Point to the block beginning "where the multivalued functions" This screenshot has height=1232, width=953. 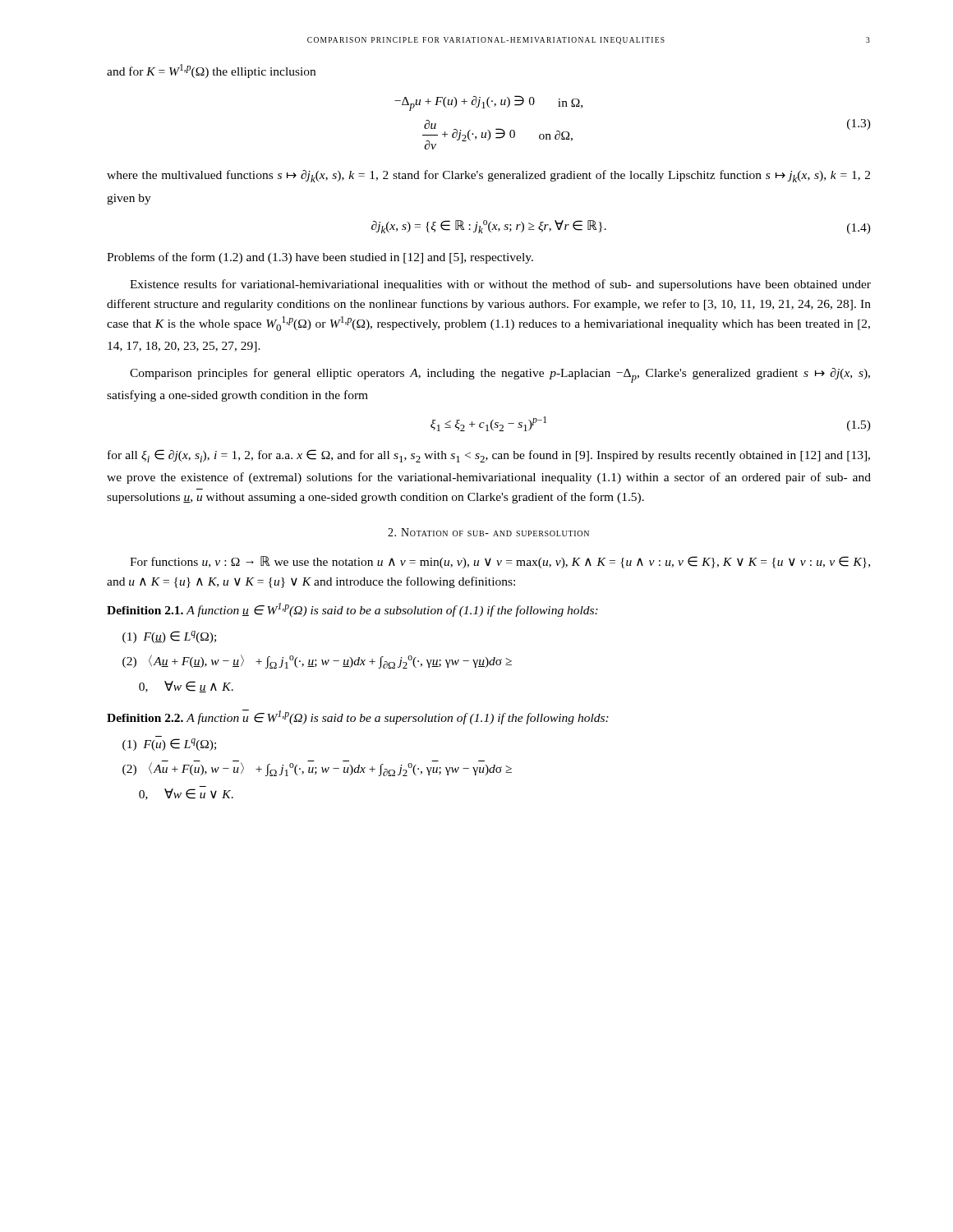click(x=489, y=186)
